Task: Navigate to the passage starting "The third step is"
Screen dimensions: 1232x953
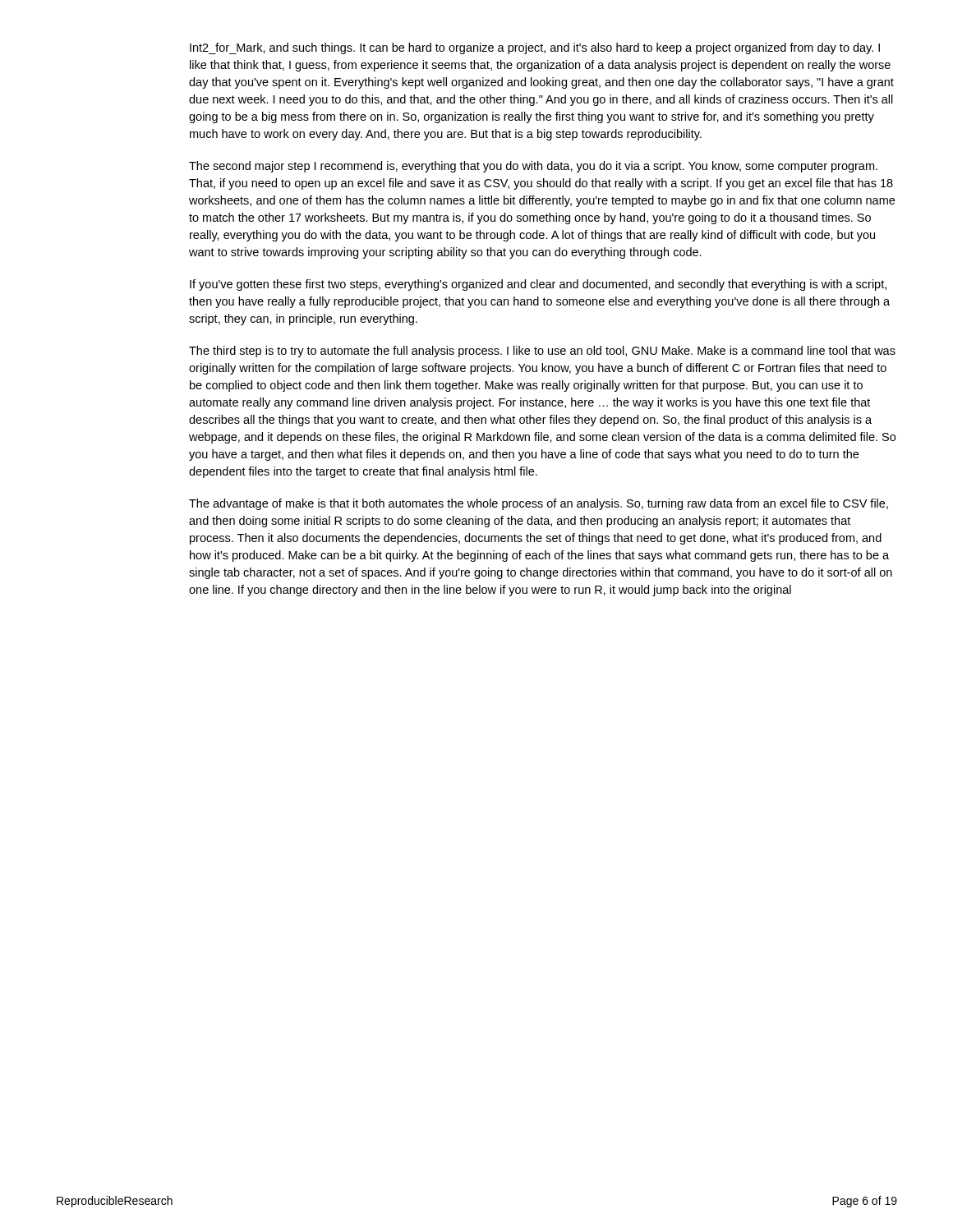Action: tap(543, 411)
